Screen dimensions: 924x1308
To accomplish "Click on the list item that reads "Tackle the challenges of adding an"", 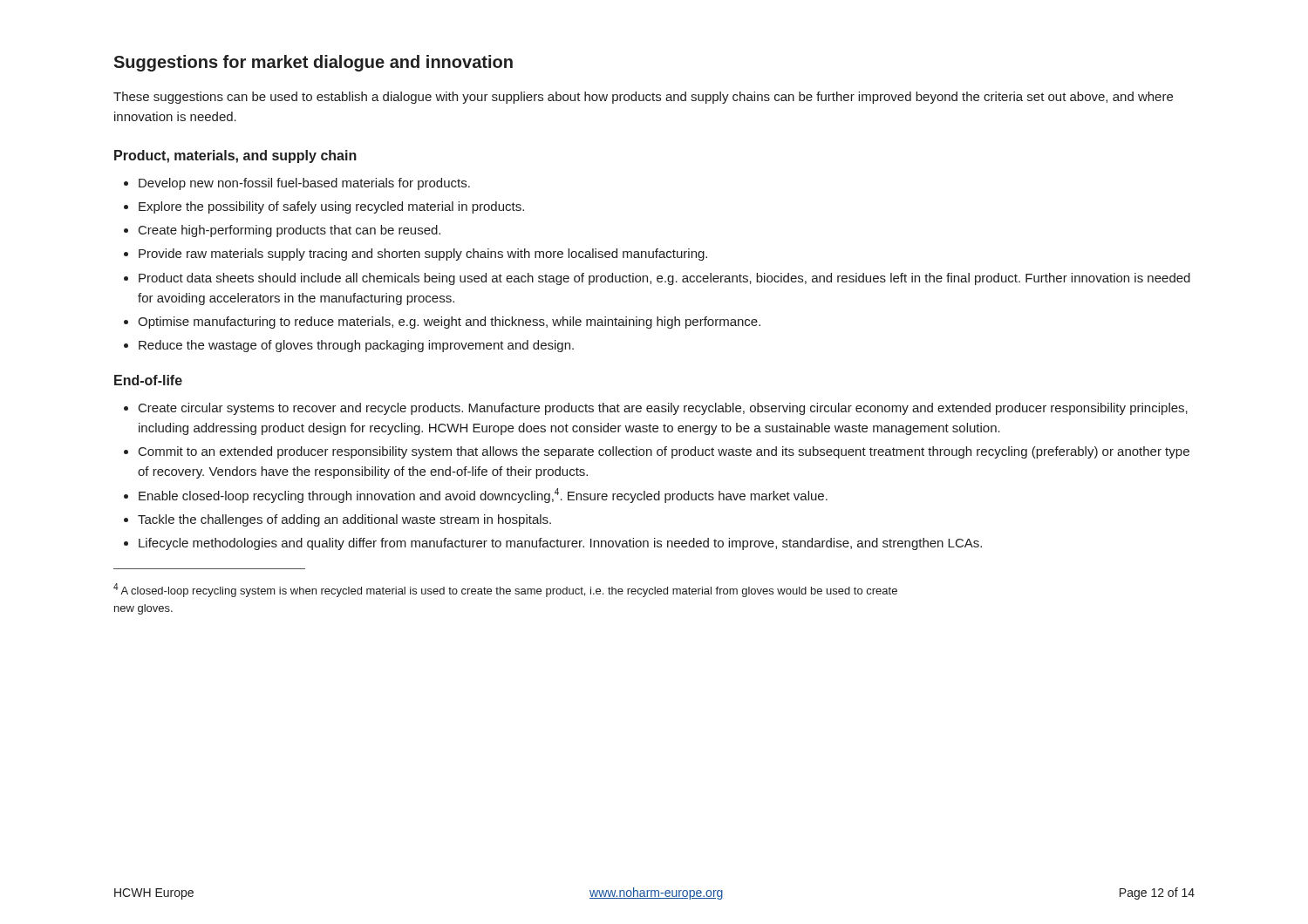I will [x=337, y=520].
